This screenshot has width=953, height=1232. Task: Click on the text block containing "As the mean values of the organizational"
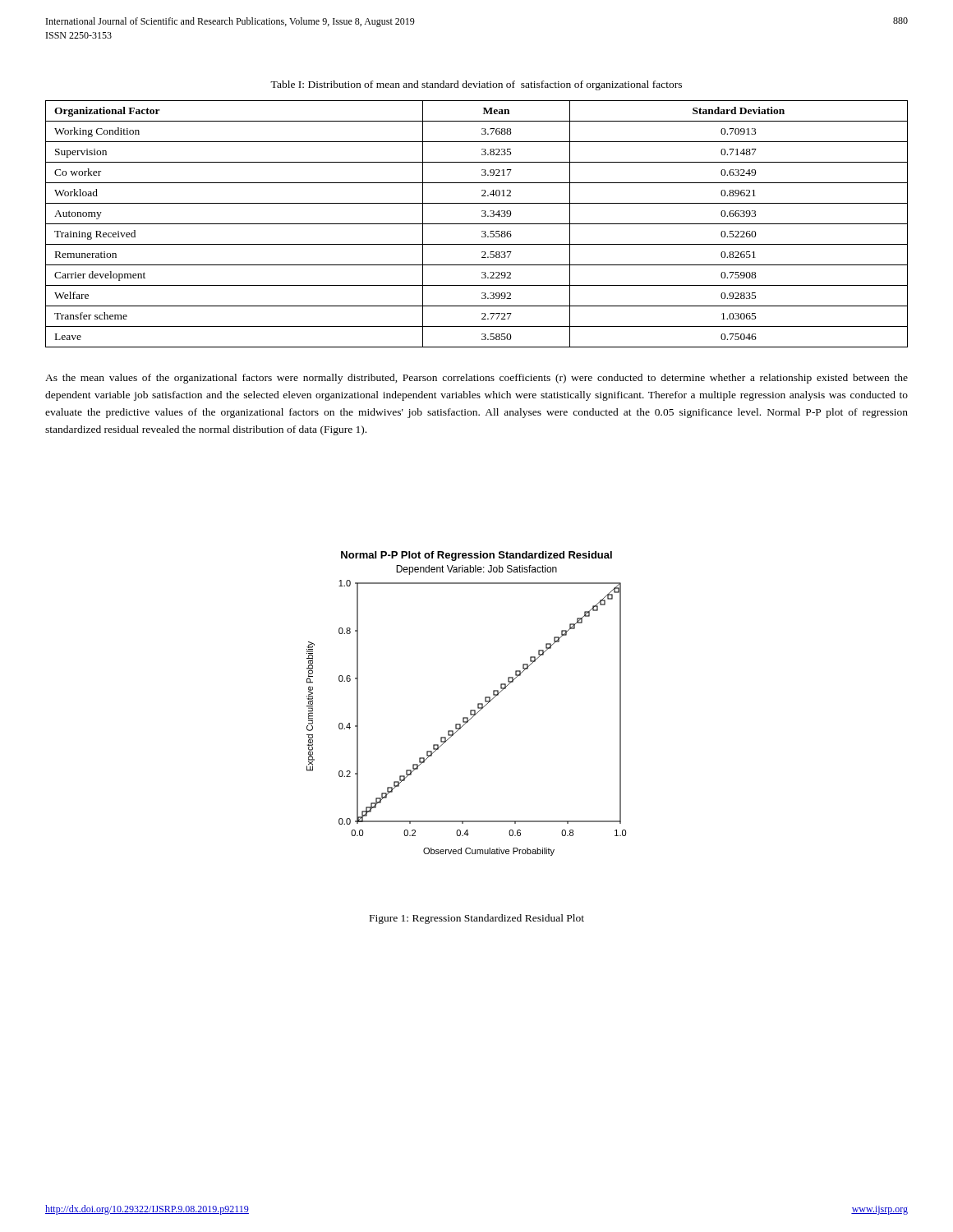pyautogui.click(x=476, y=403)
